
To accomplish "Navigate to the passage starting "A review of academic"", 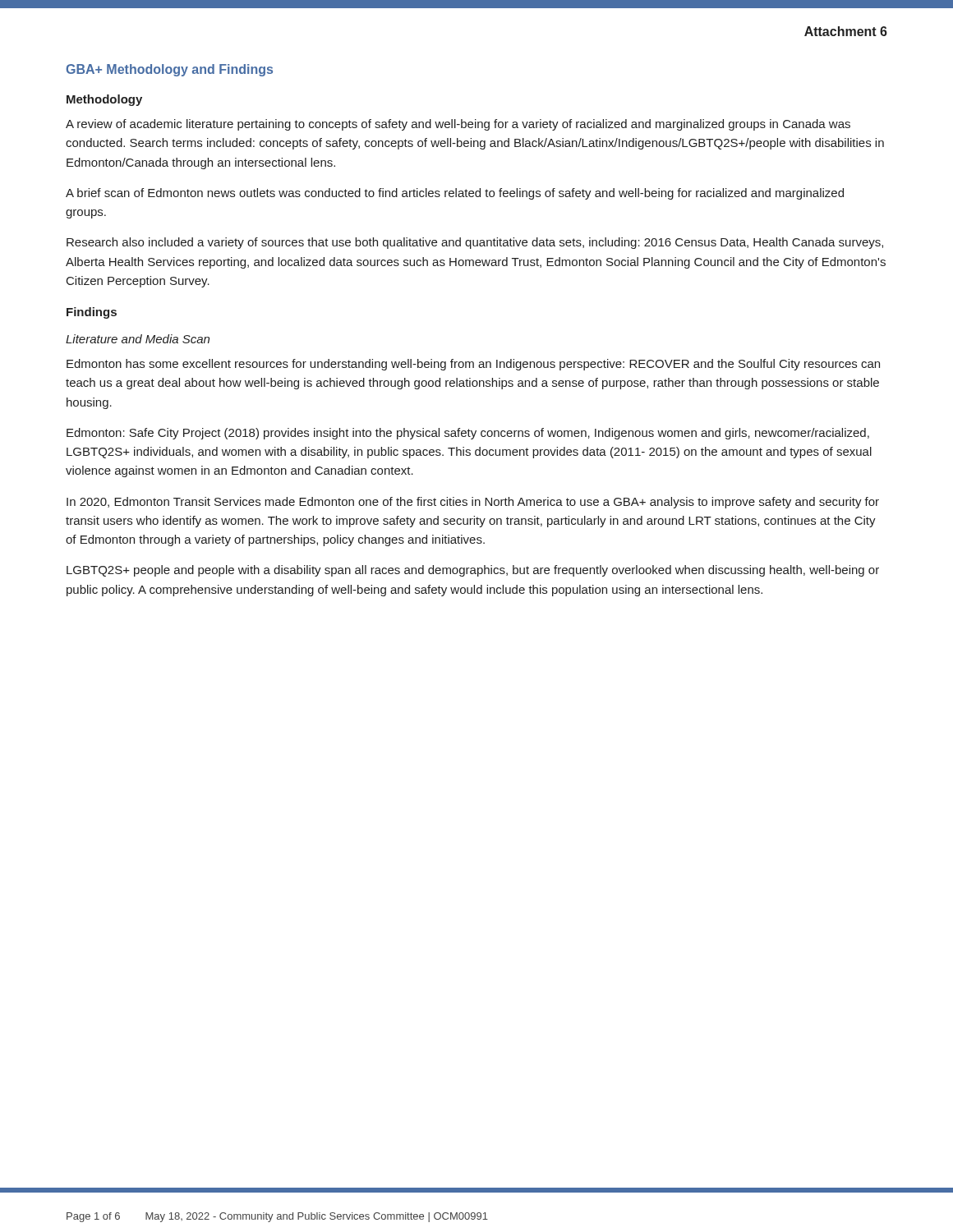I will tap(476, 143).
